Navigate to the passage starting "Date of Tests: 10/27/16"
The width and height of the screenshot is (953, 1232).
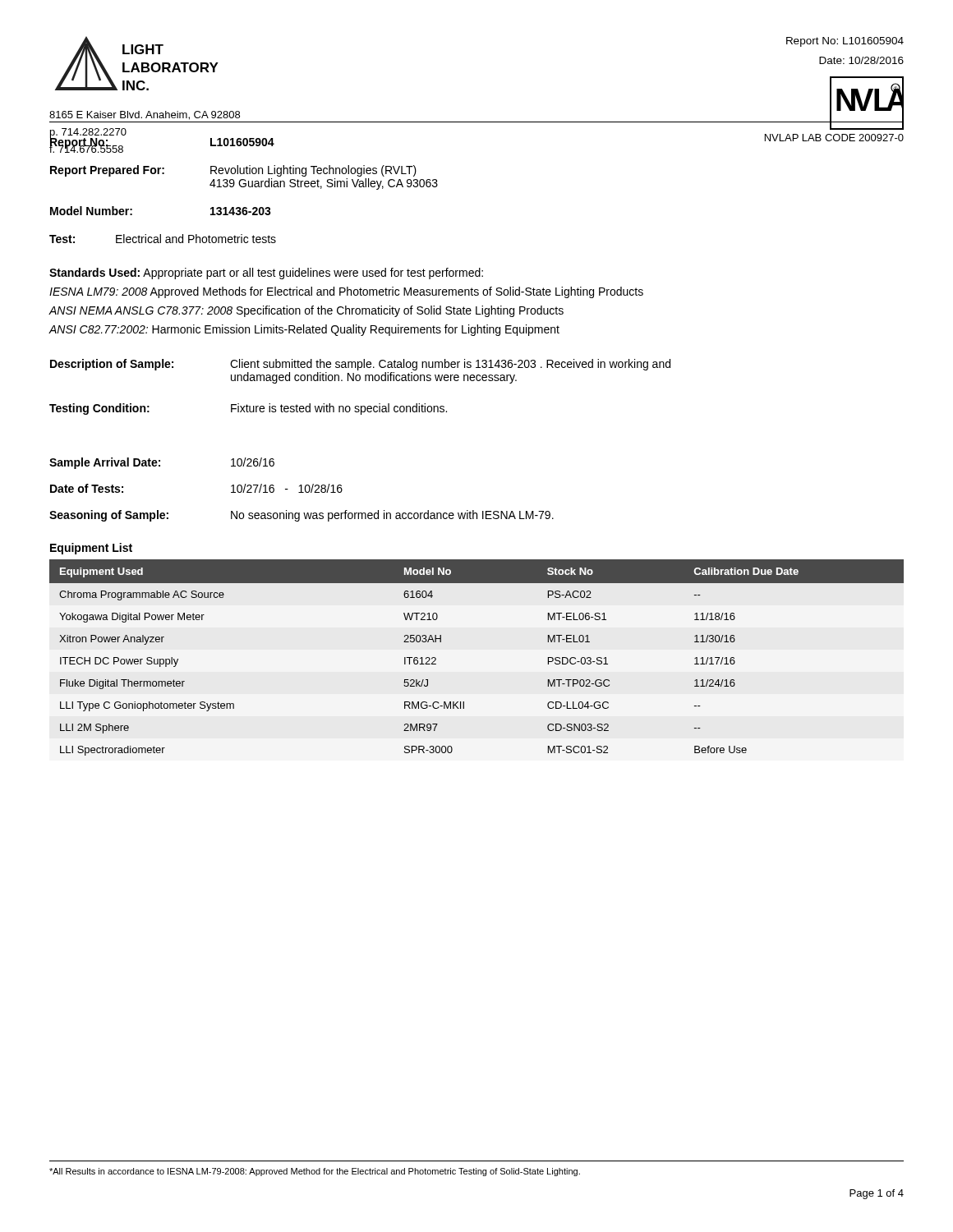(x=83, y=488)
